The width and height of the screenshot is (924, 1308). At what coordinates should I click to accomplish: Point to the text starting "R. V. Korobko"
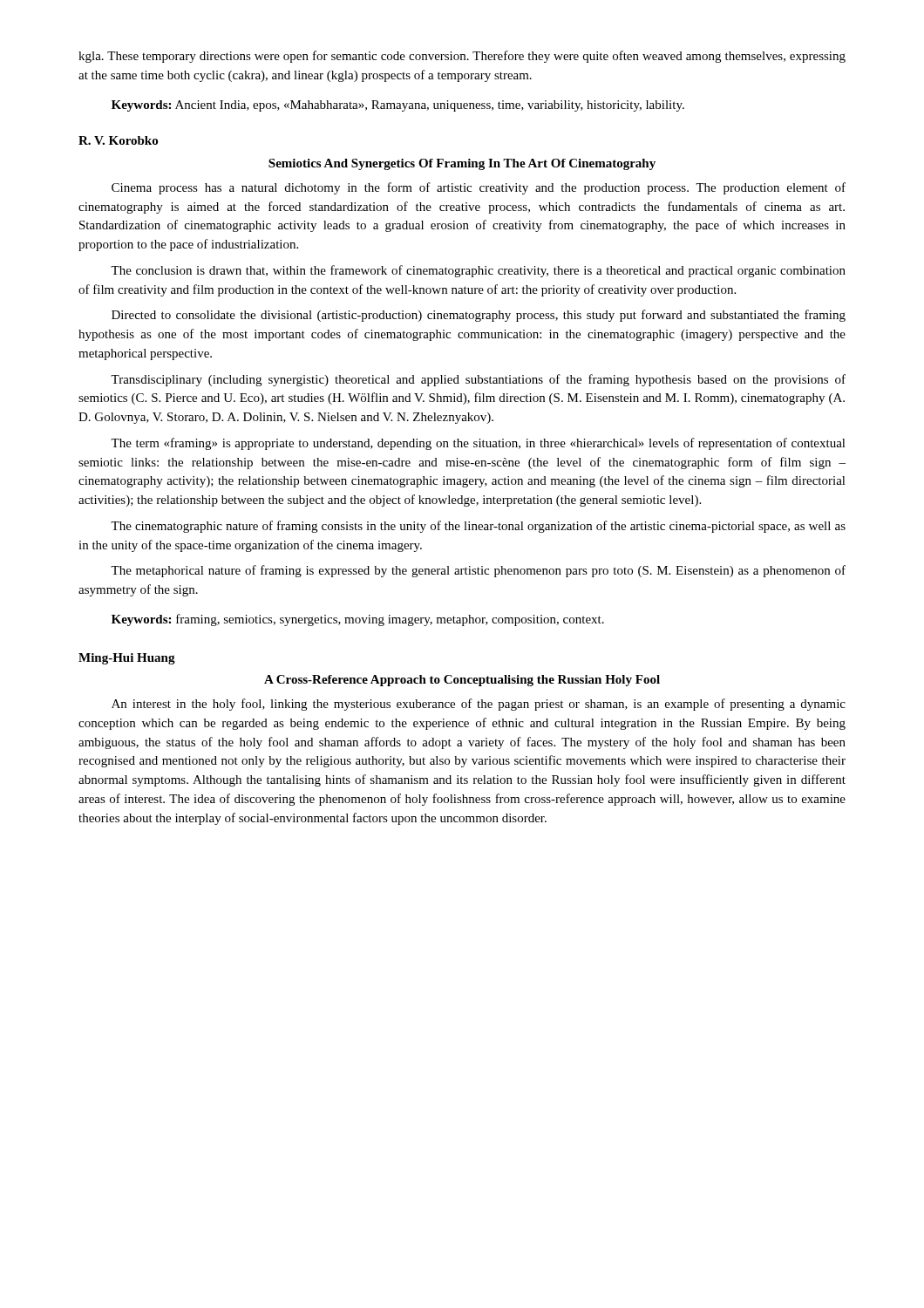pos(118,140)
